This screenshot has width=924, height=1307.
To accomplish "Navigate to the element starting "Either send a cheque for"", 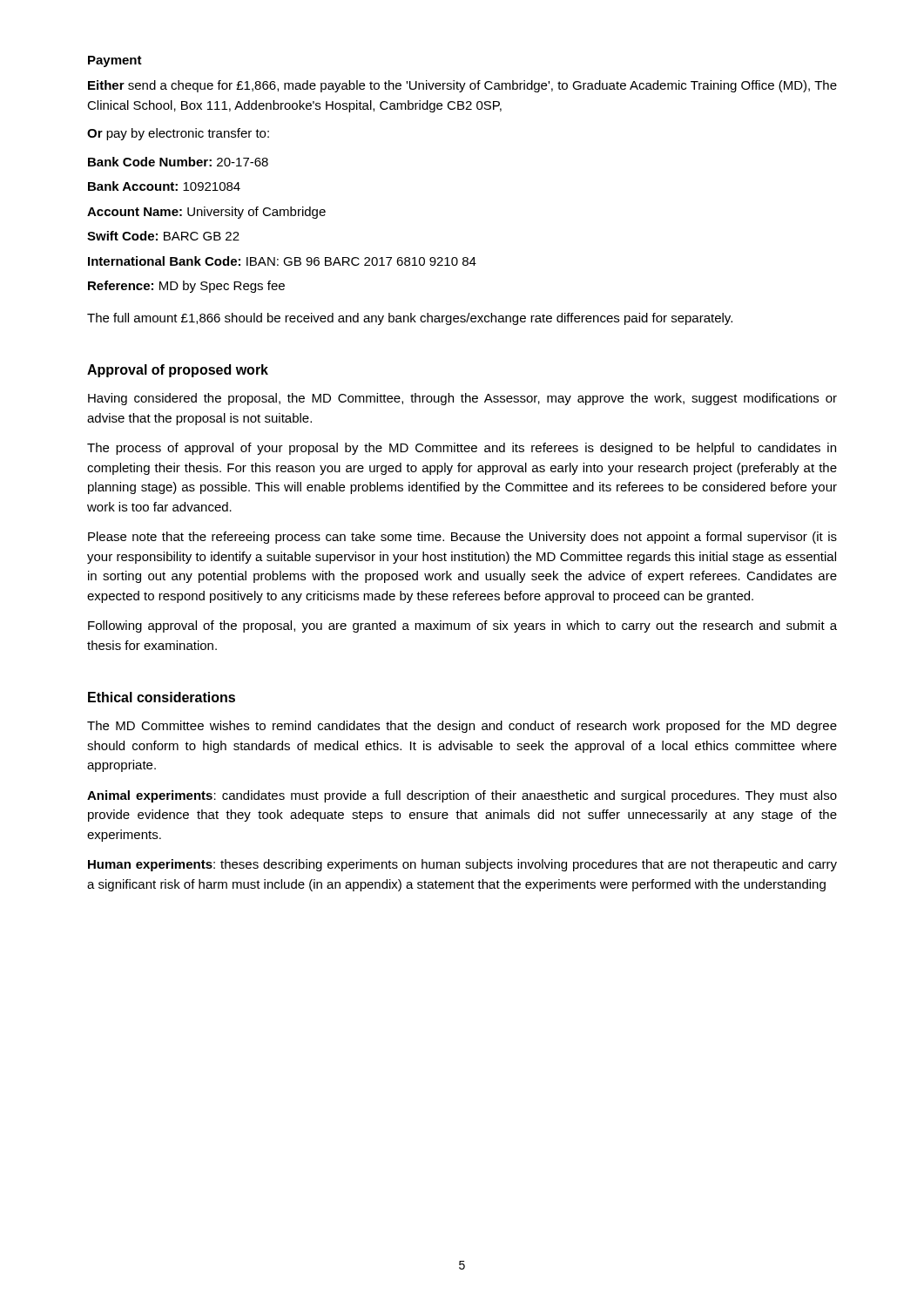I will (462, 95).
